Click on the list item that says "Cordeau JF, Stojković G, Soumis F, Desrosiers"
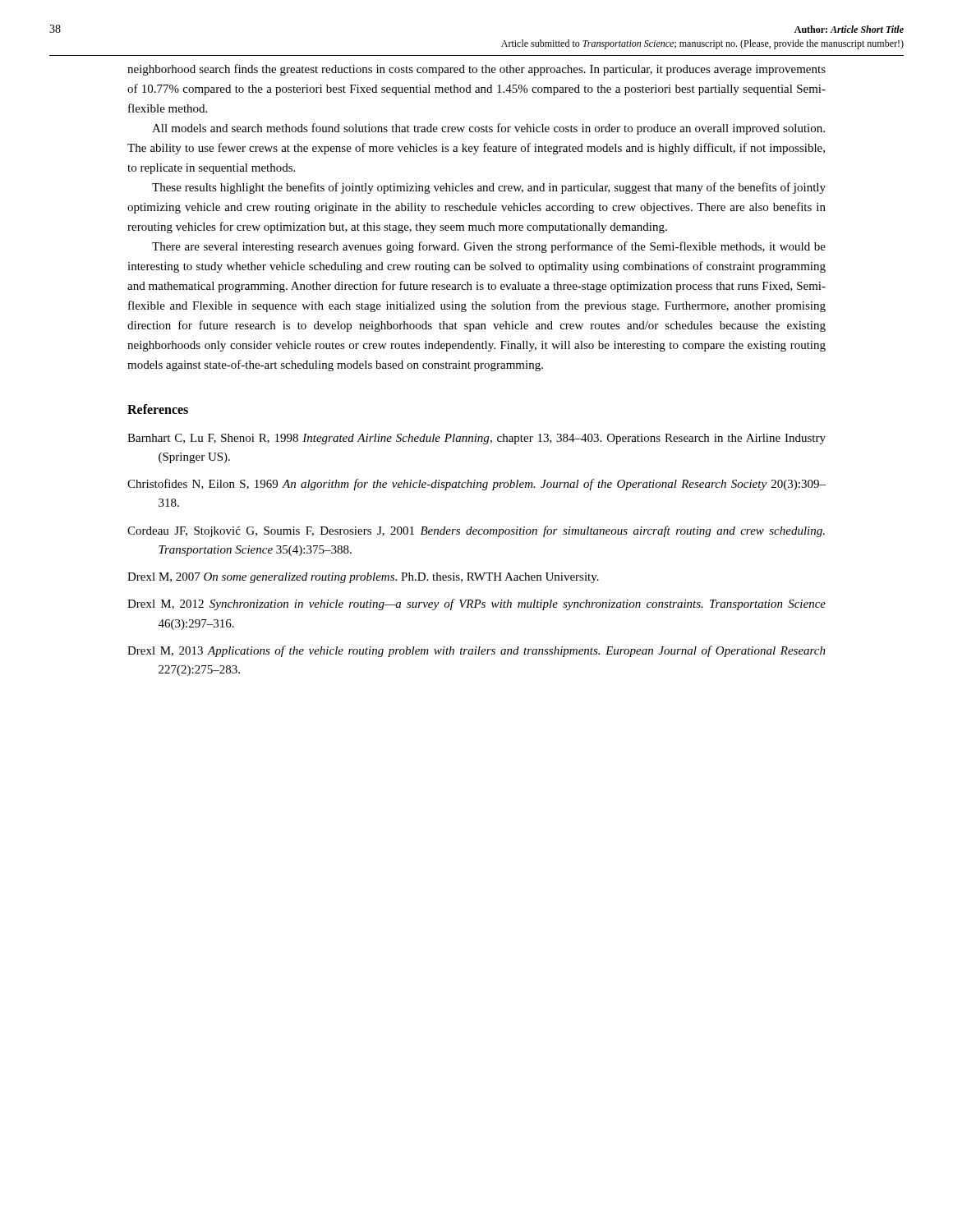Viewport: 953px width, 1232px height. (476, 540)
